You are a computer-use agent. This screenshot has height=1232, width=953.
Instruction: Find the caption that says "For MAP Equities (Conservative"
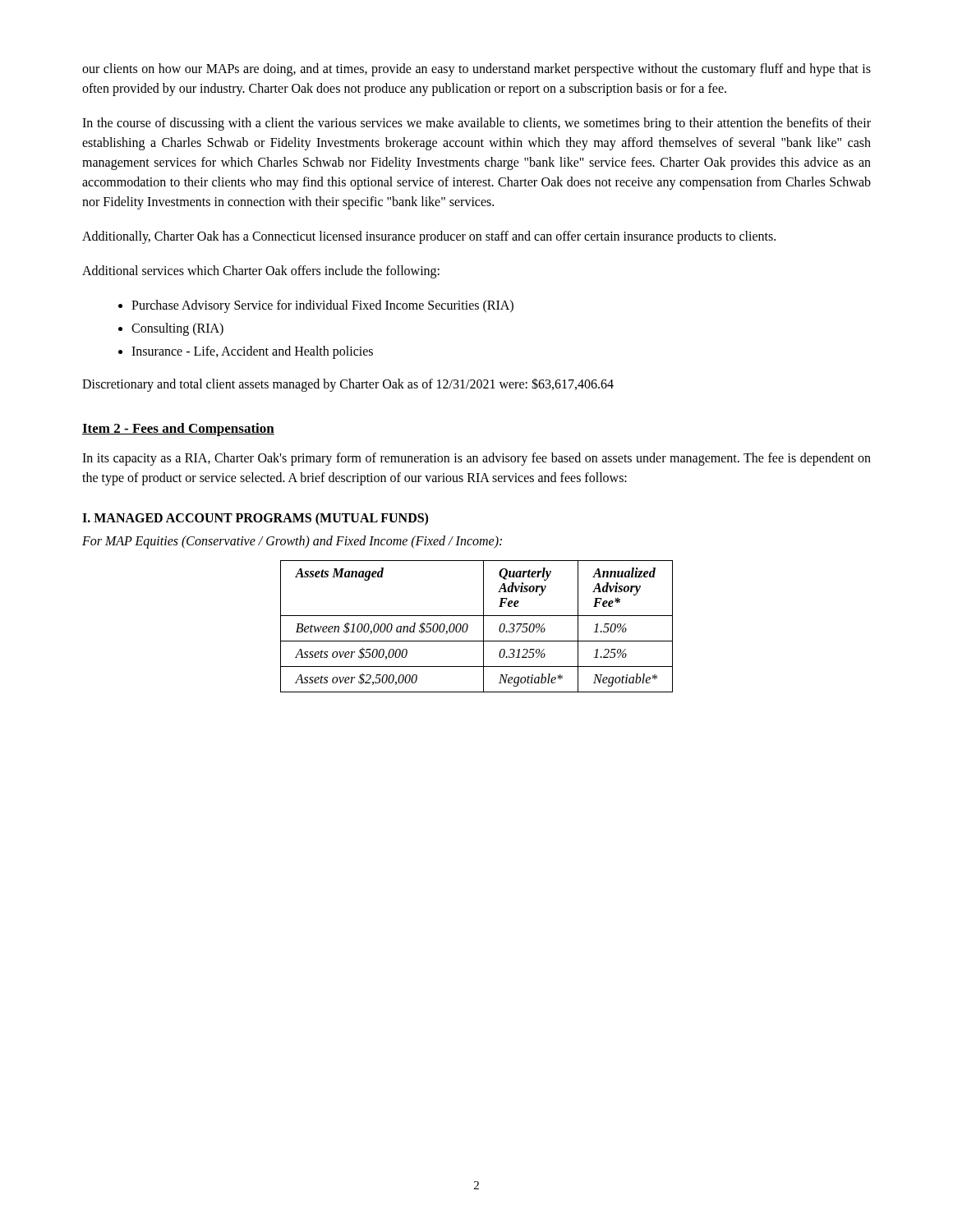coord(293,541)
